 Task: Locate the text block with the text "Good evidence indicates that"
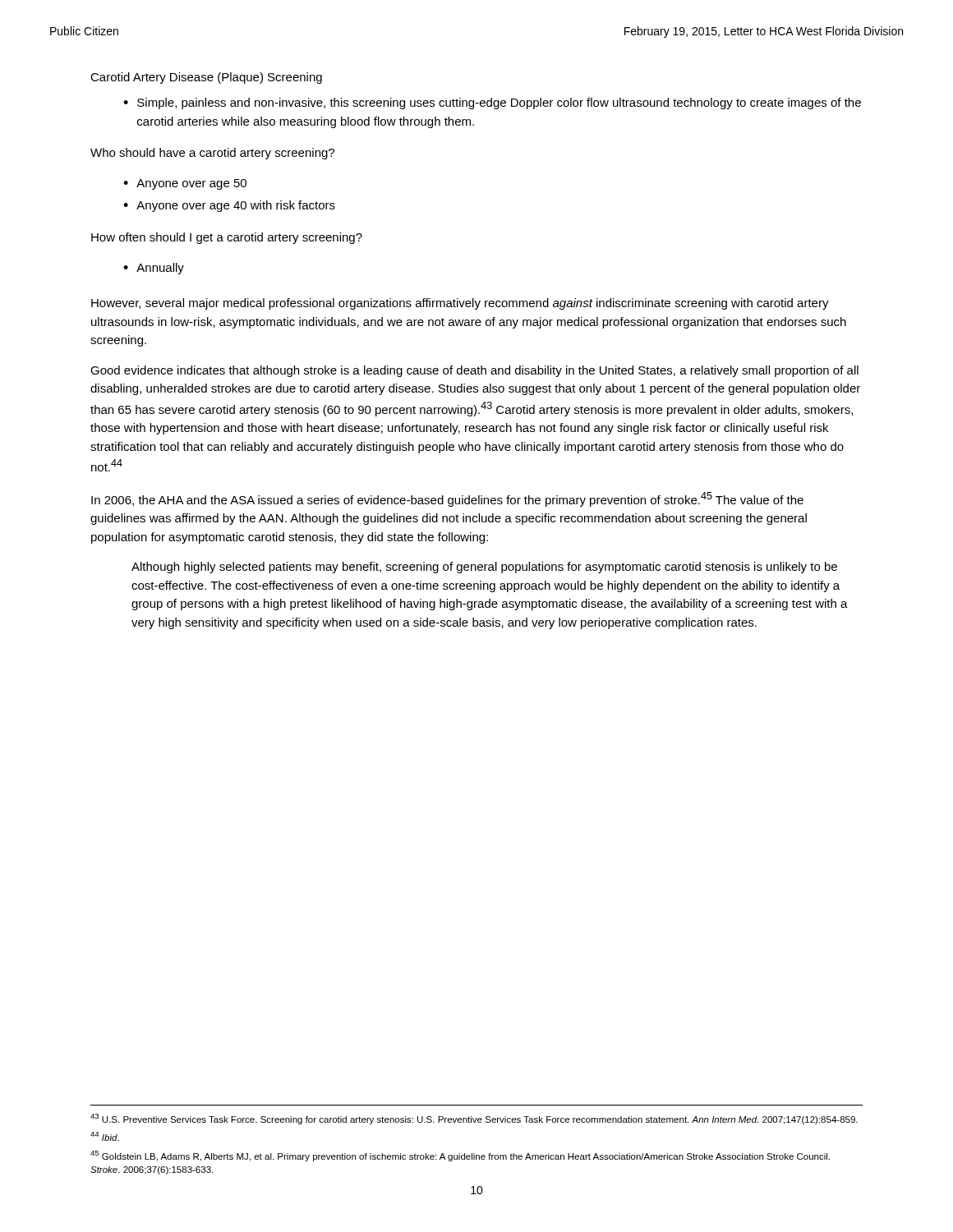click(x=475, y=418)
